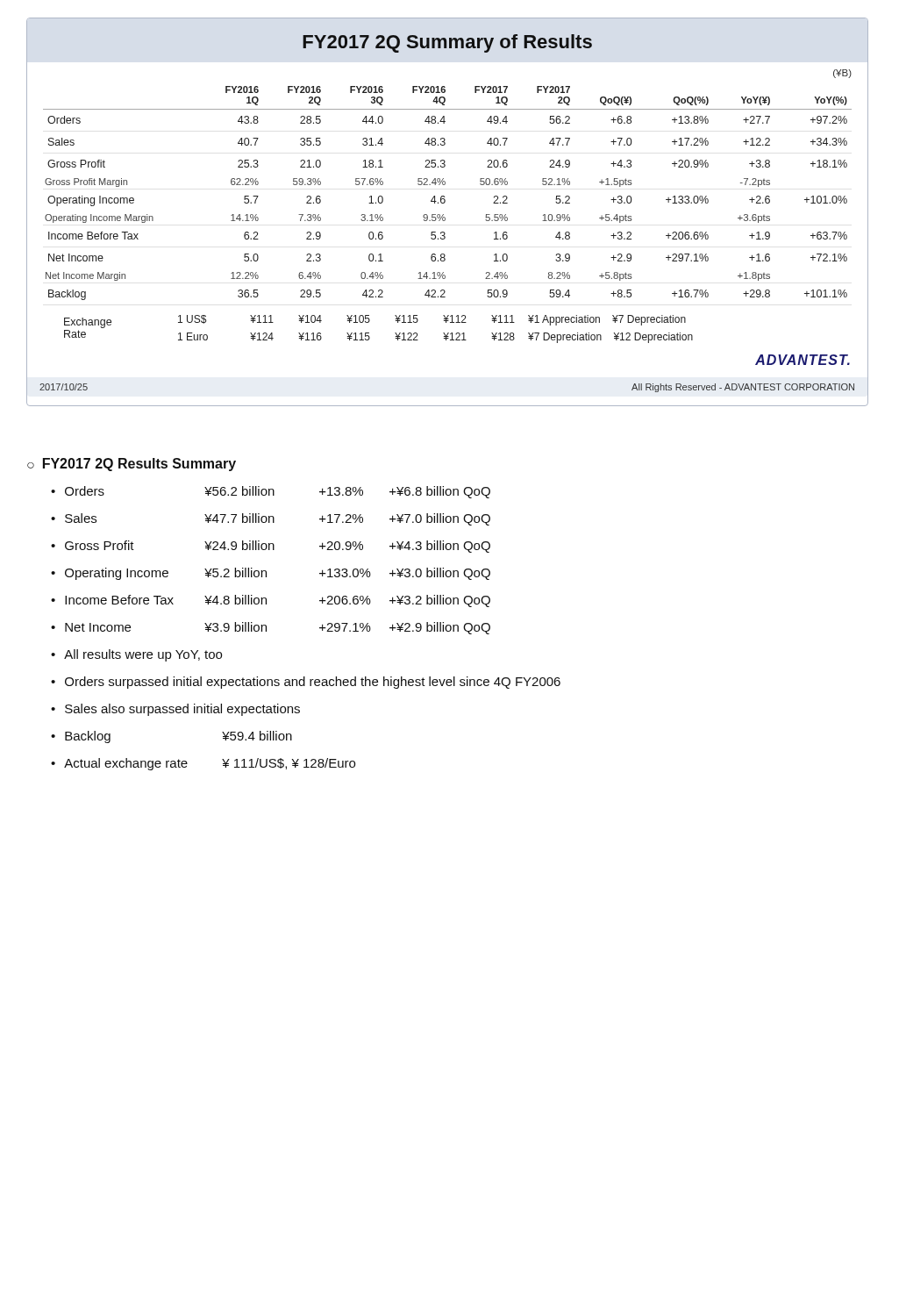Click on the section header containing "FY2017 2Q Results Summary"
This screenshot has height=1316, width=899.
pos(139,464)
